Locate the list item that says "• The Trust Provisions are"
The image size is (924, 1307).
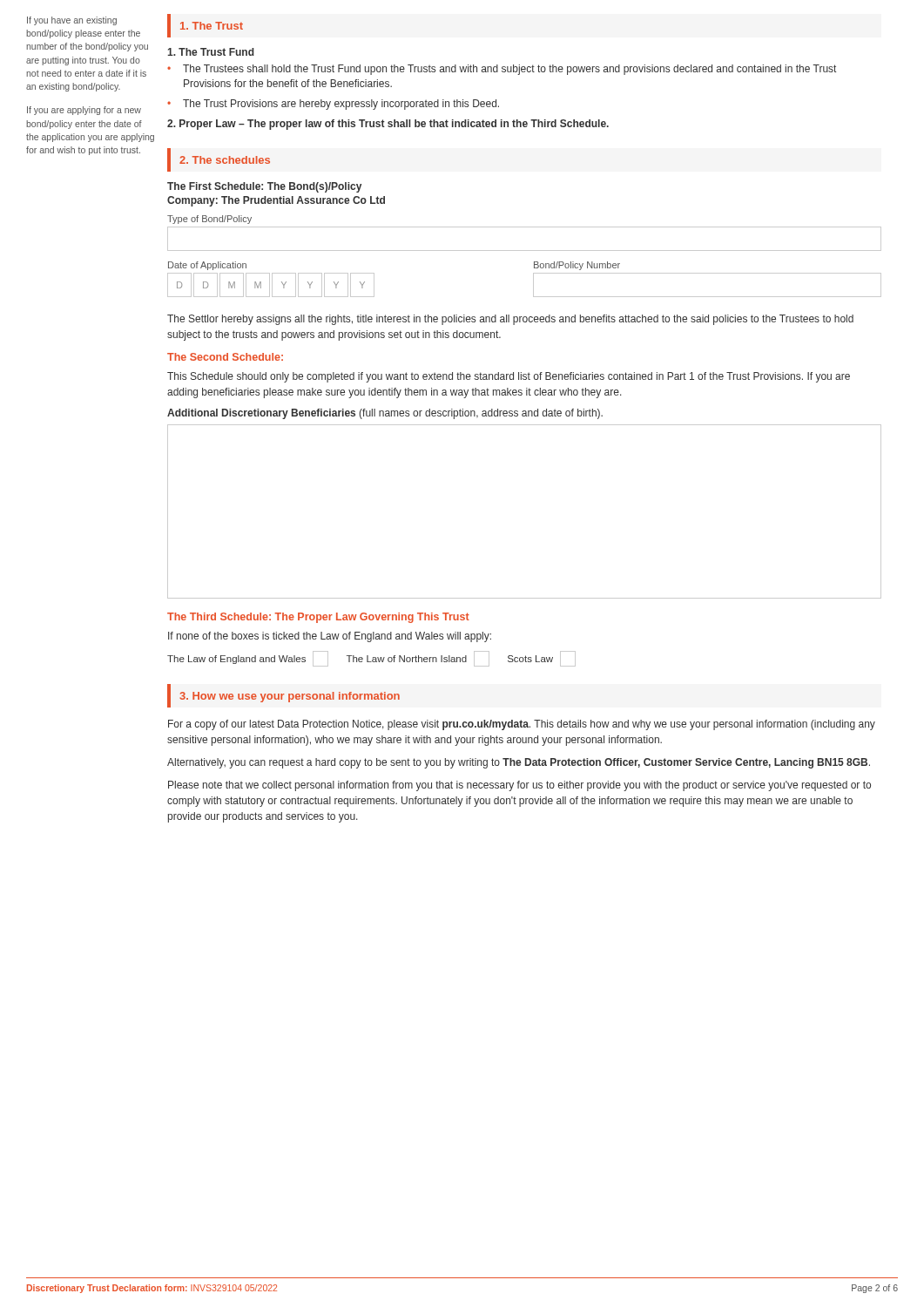334,104
